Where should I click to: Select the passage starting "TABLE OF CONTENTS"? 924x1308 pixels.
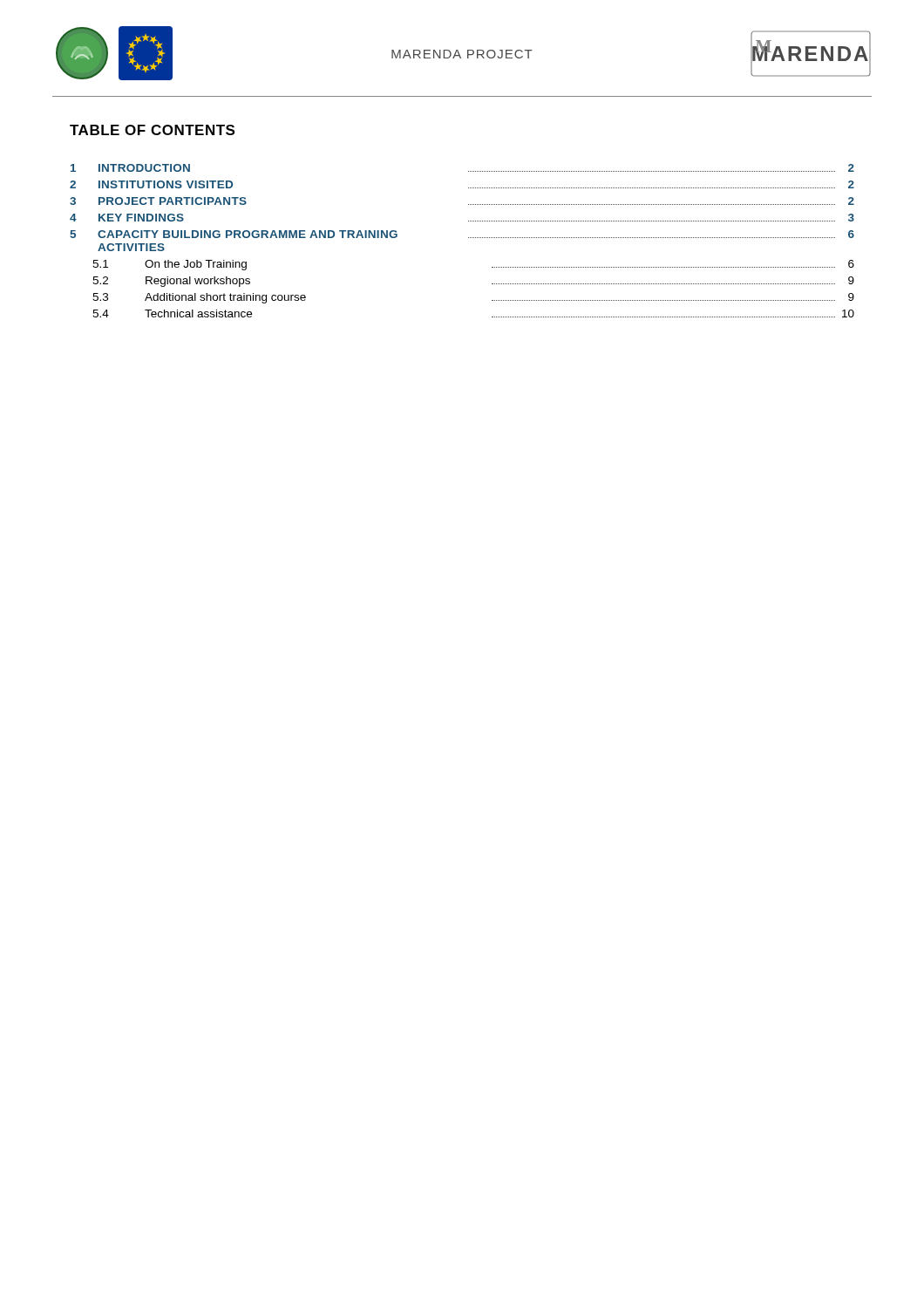(153, 130)
